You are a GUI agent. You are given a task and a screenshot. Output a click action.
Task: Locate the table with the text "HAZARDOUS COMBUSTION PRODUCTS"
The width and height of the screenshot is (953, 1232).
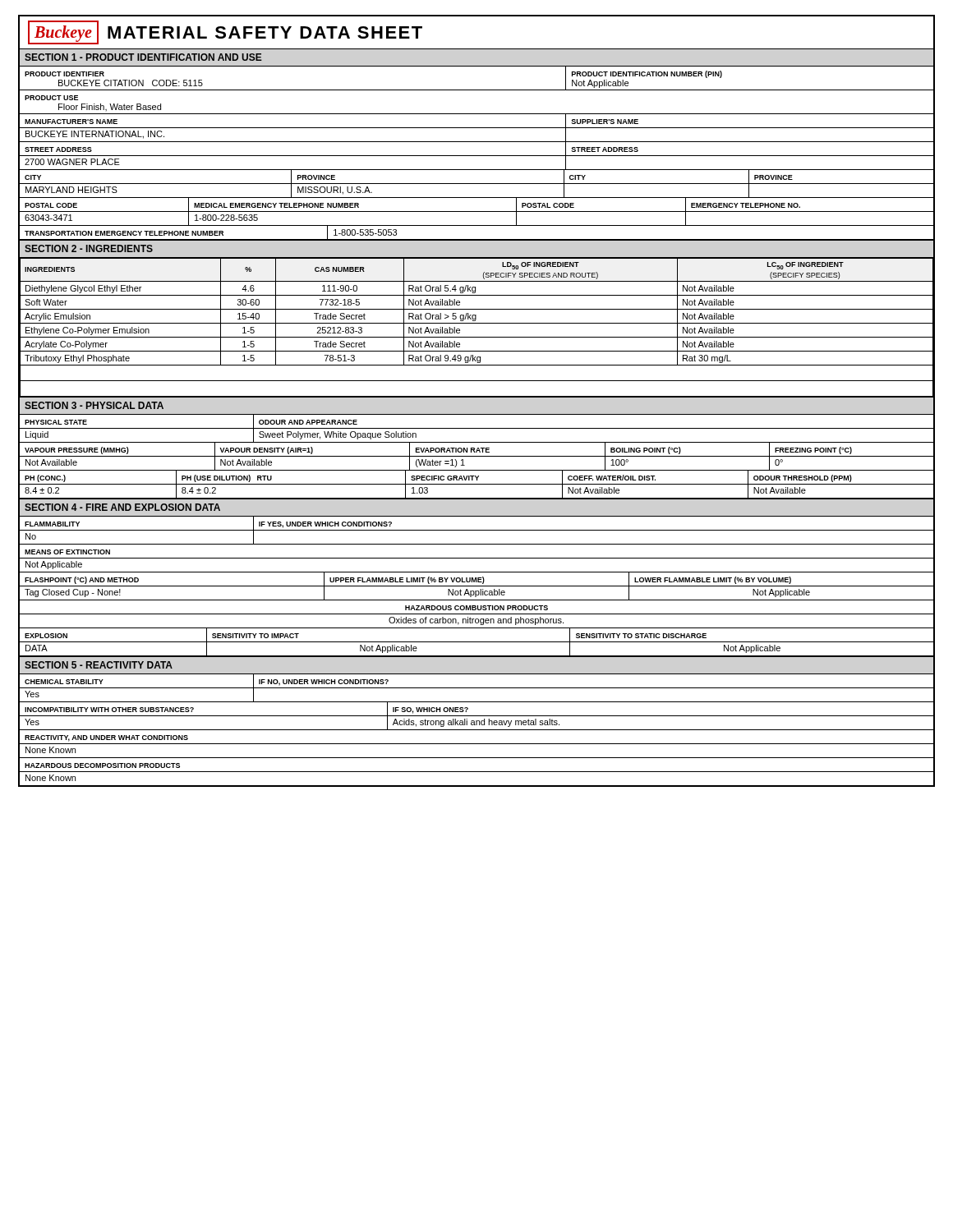point(476,614)
